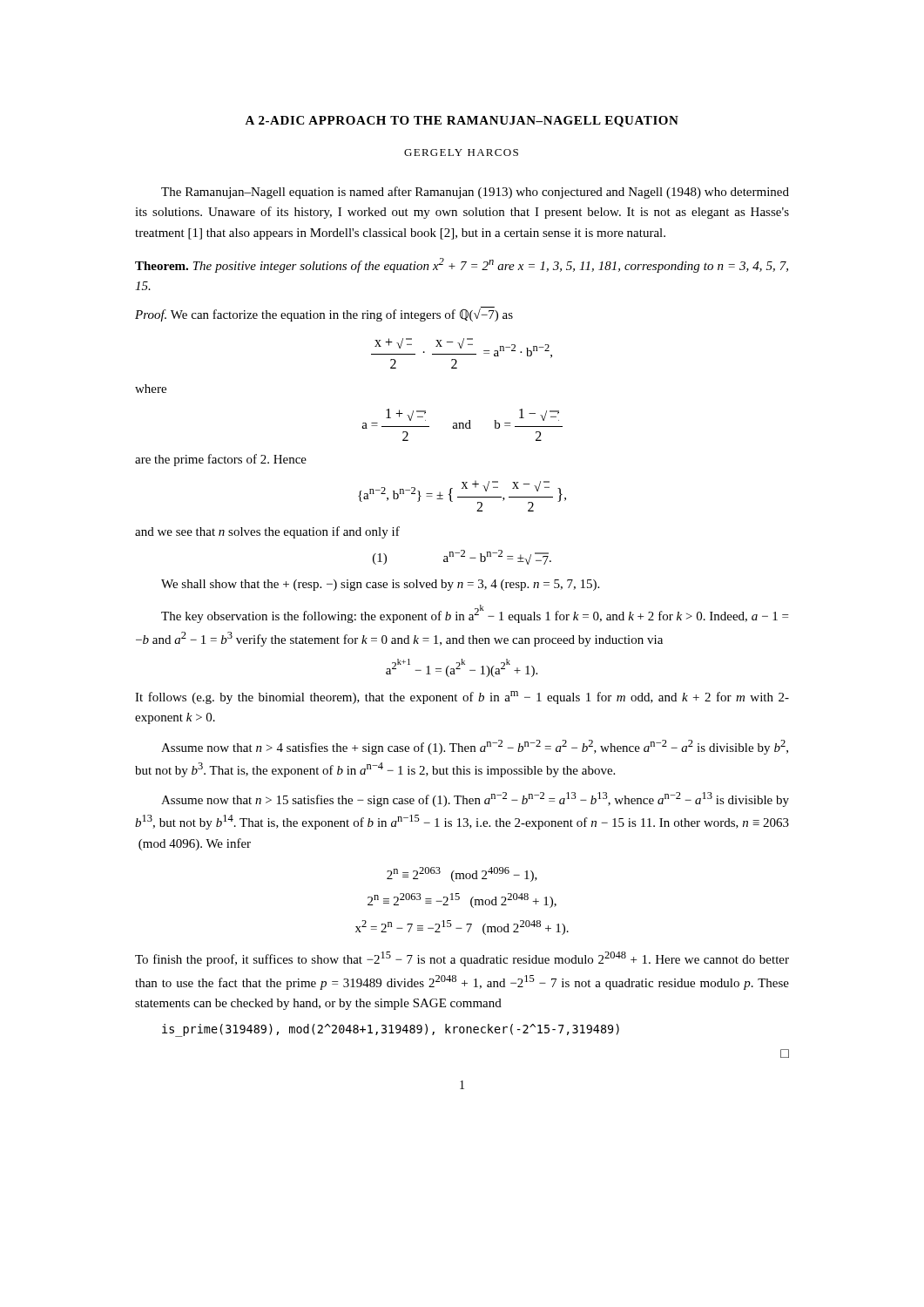Find the formula that reads "(1) an−2 − bn−2 = ±√−7."
Viewport: 924px width, 1307px height.
462,558
